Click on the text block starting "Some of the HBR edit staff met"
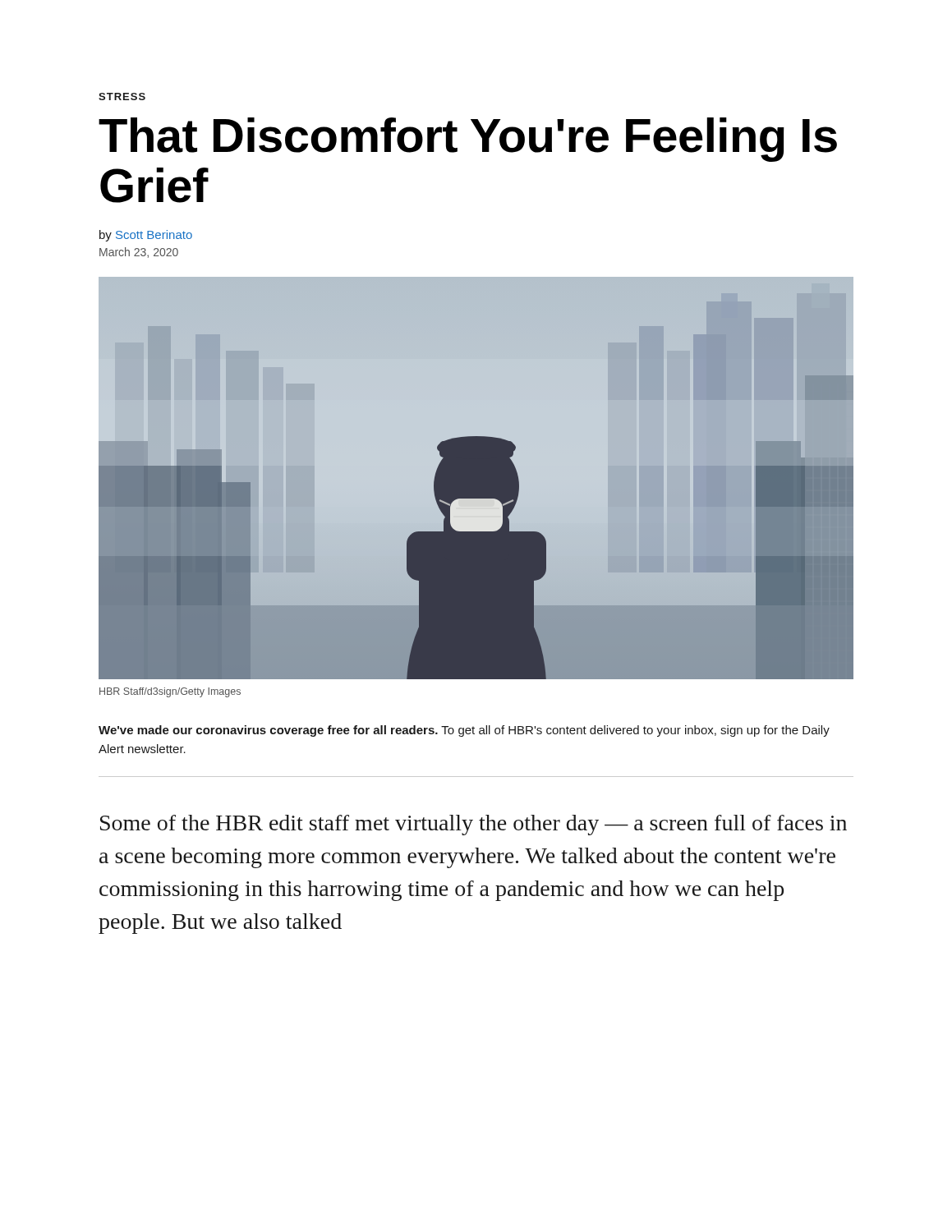The image size is (952, 1232). [x=473, y=872]
